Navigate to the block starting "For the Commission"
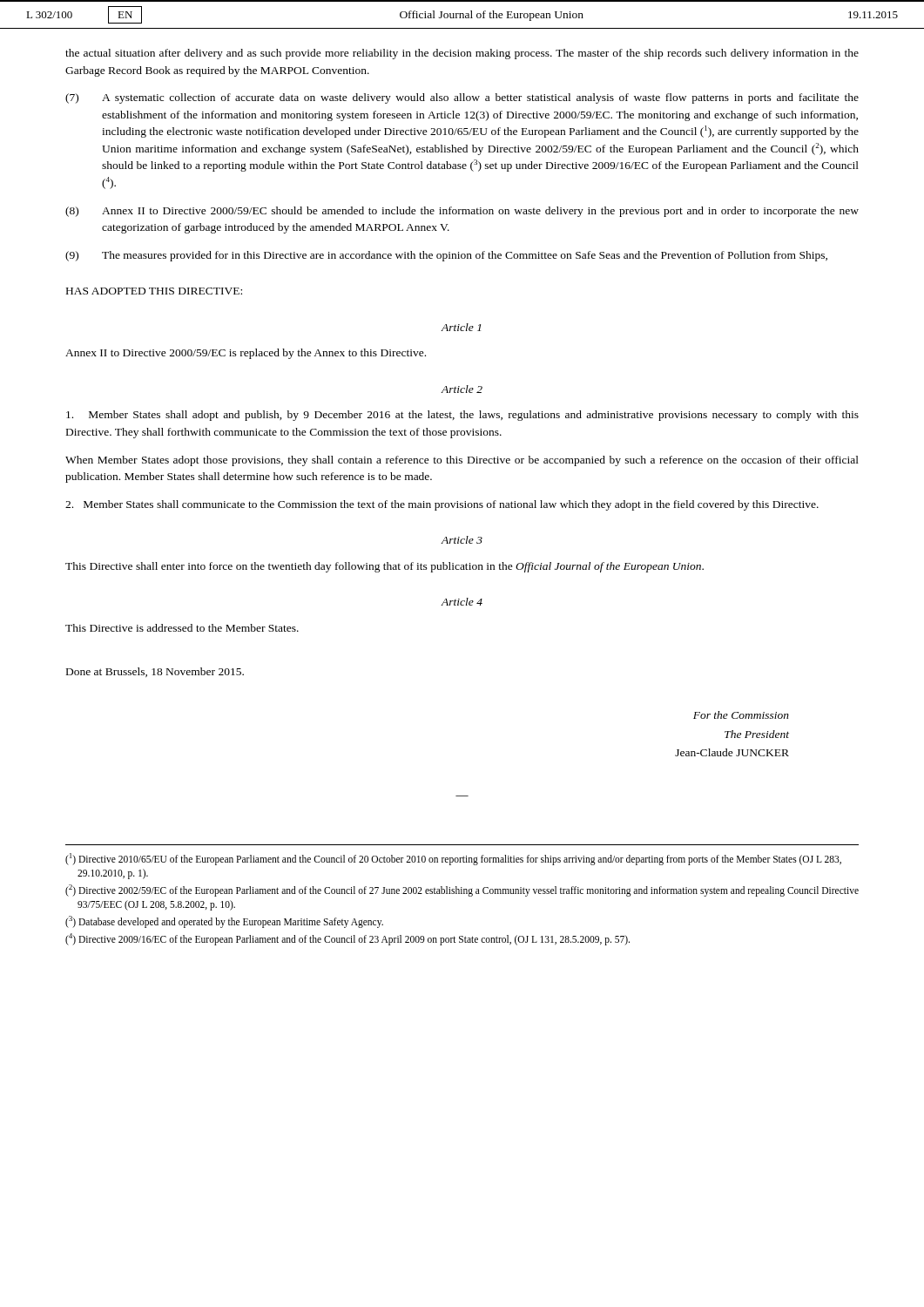 click(x=732, y=734)
